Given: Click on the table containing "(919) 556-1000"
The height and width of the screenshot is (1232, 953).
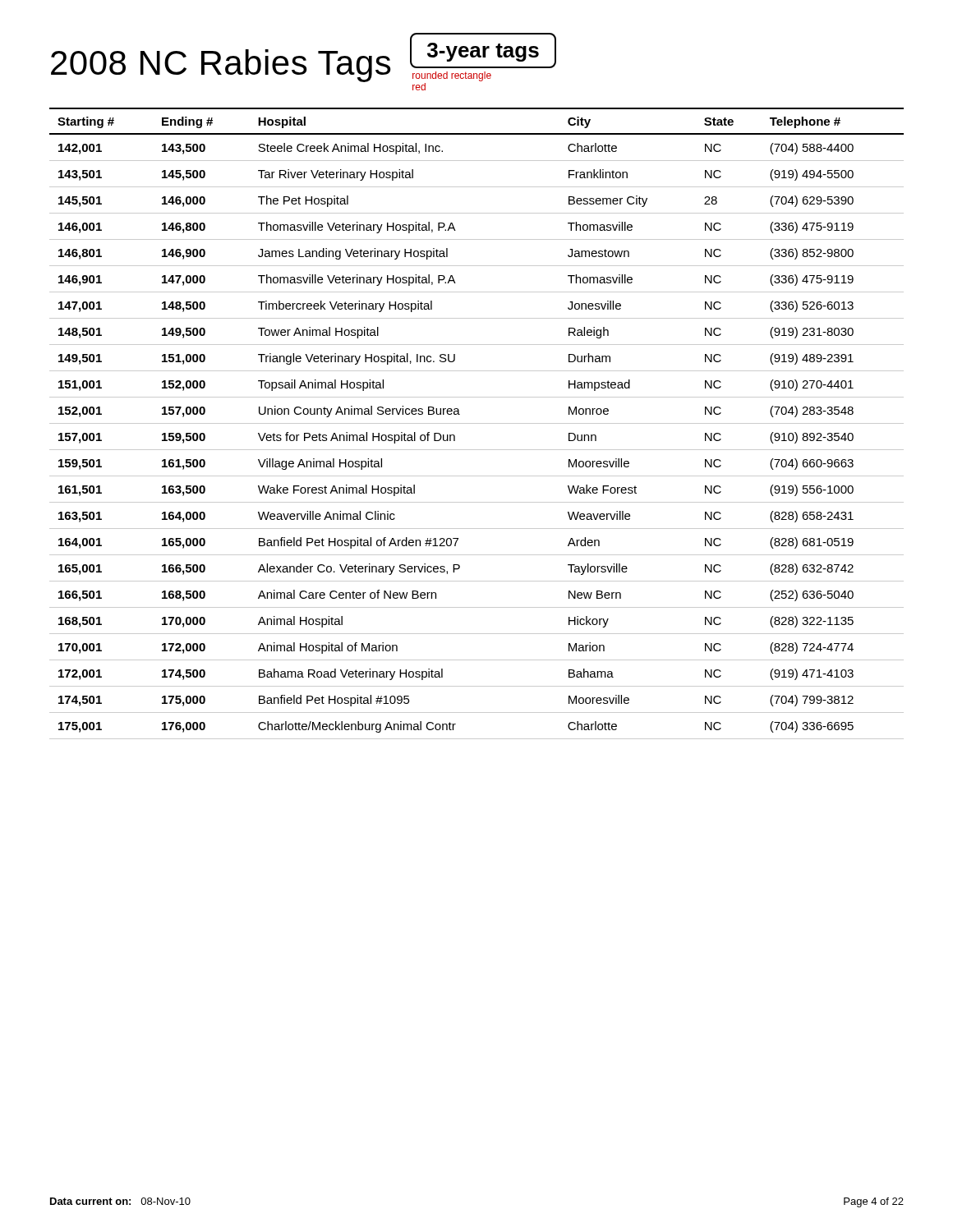Looking at the screenshot, I should (476, 423).
